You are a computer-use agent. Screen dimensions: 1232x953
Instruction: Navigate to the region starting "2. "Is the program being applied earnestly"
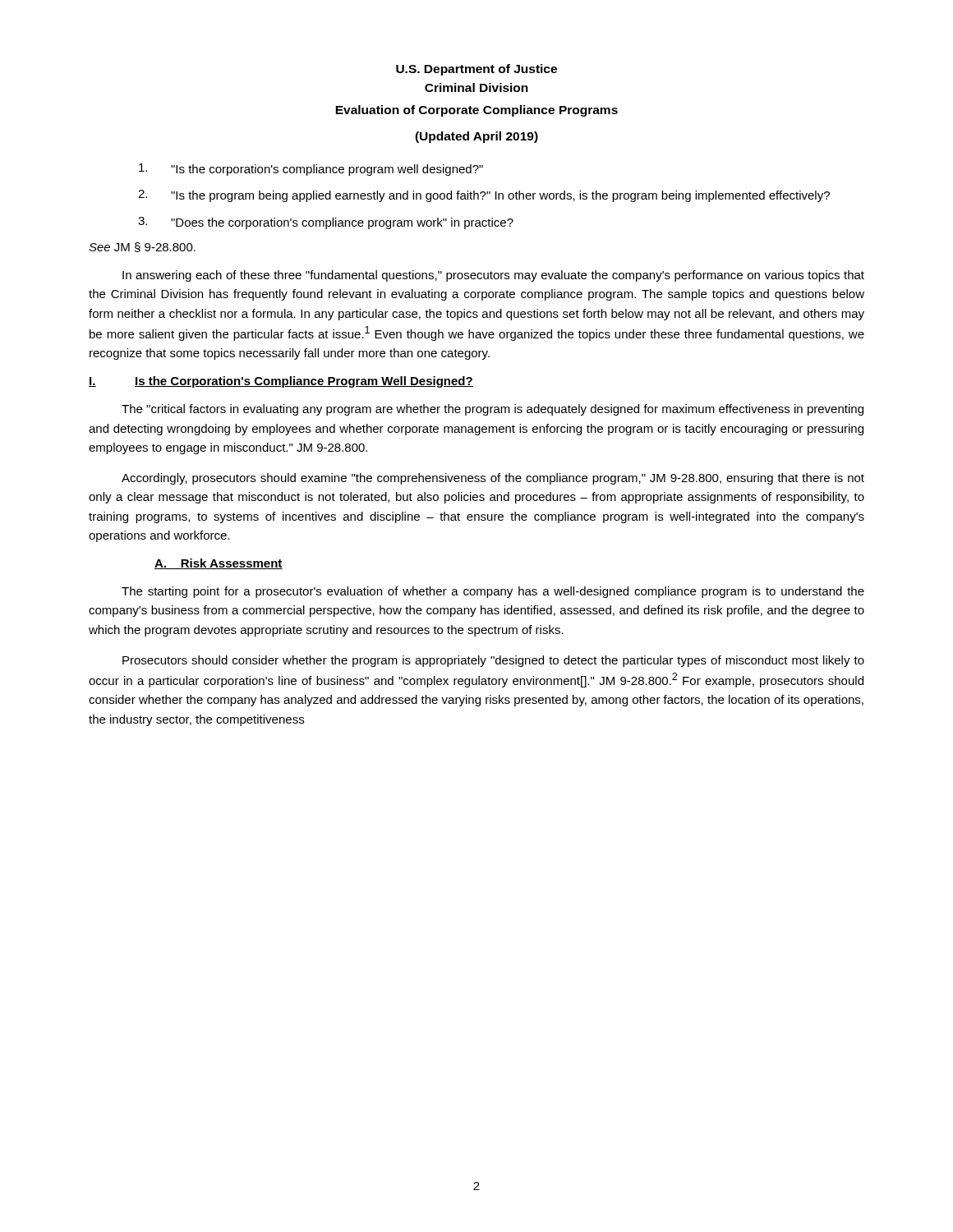(501, 196)
